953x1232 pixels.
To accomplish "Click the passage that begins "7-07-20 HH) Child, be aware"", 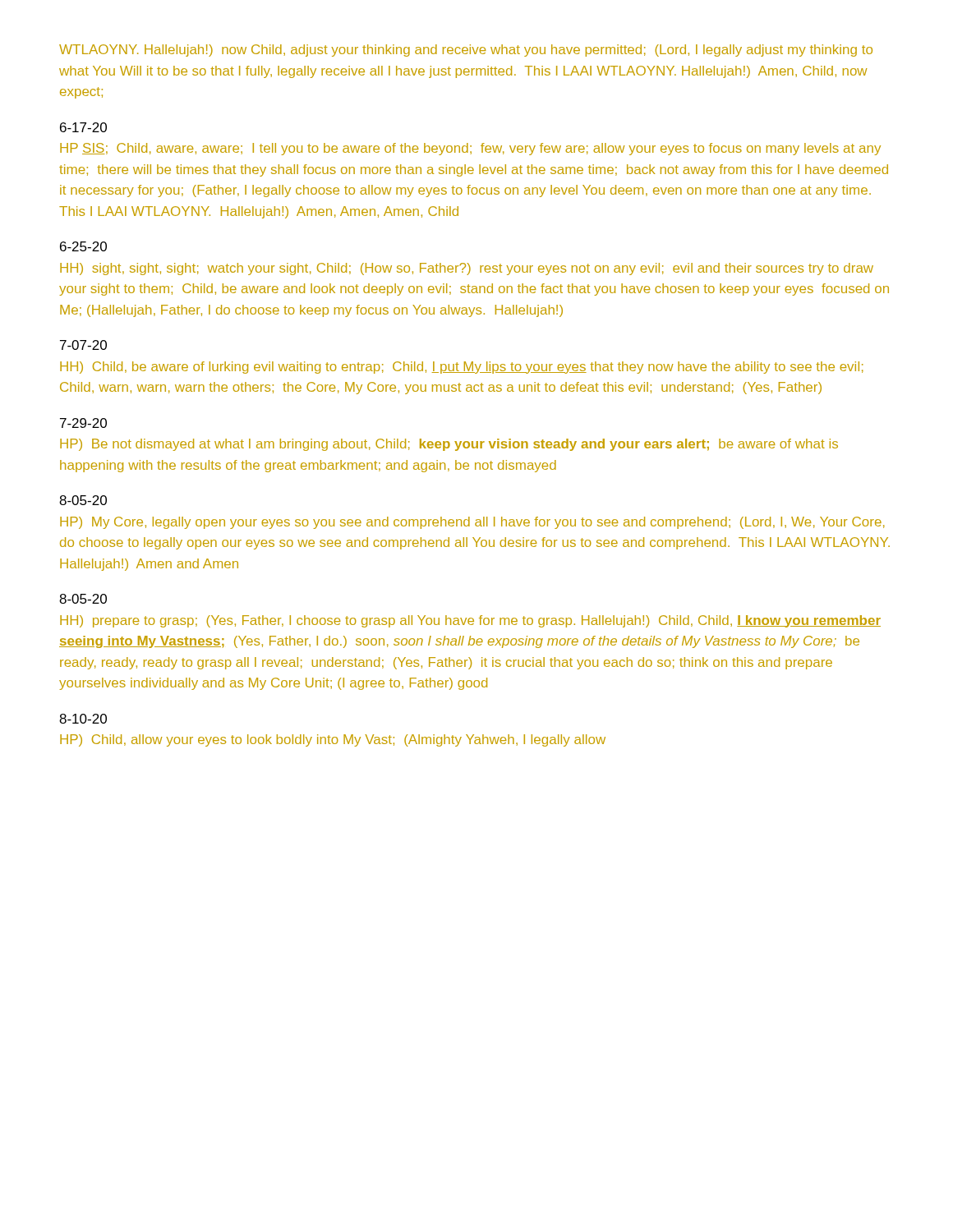I will point(476,367).
